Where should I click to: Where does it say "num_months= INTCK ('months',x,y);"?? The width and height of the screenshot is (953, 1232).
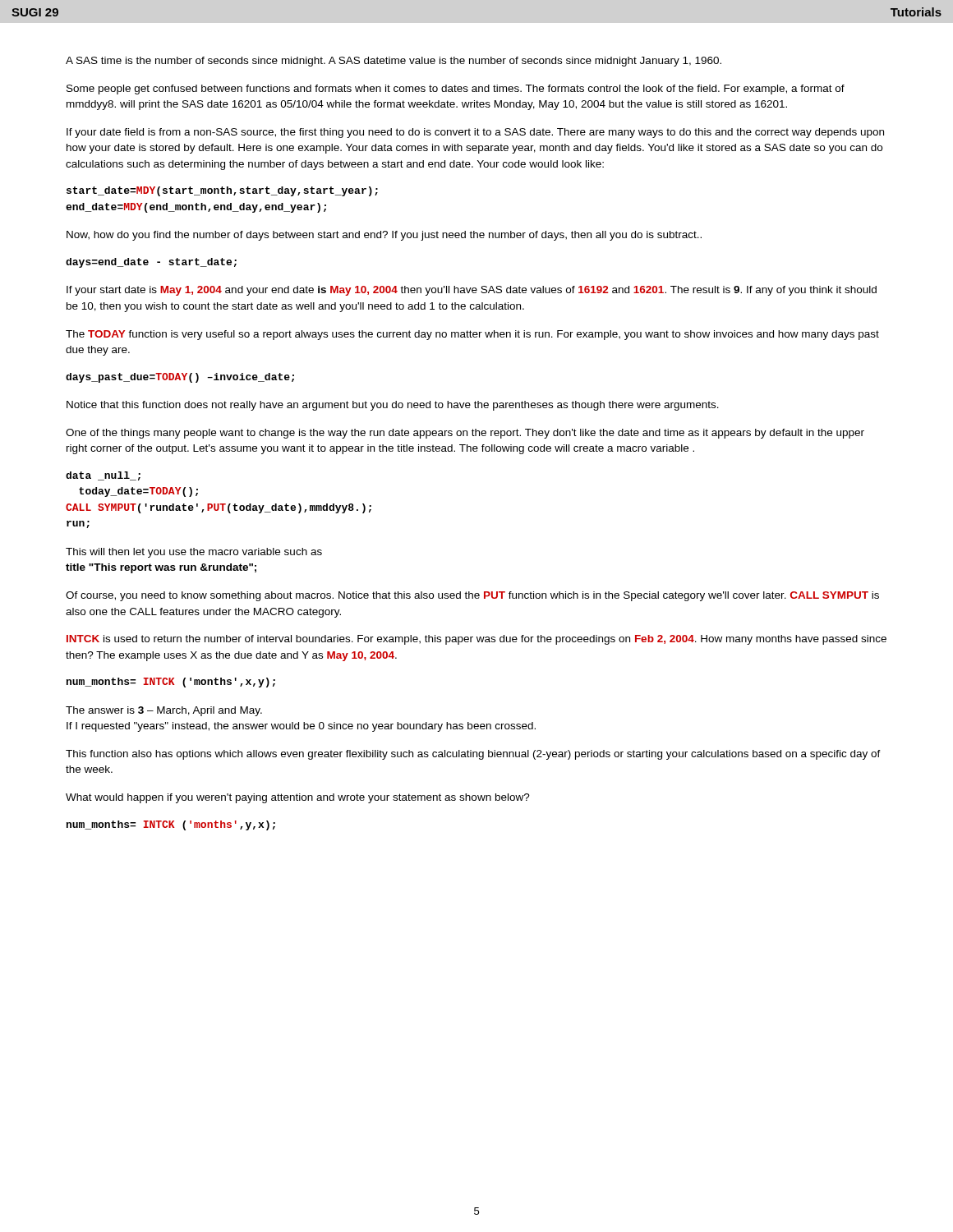(x=171, y=682)
